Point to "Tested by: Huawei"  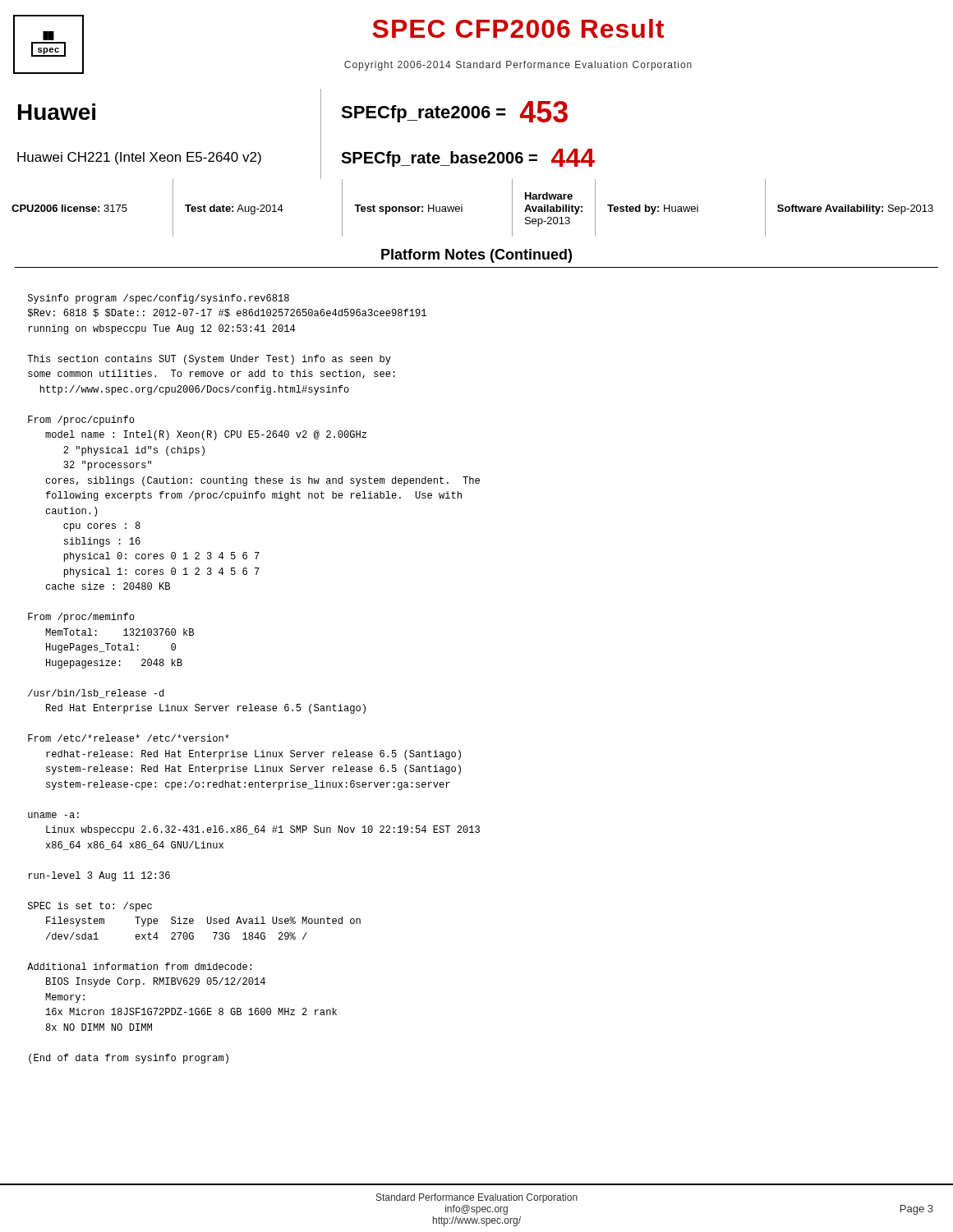tap(680, 208)
